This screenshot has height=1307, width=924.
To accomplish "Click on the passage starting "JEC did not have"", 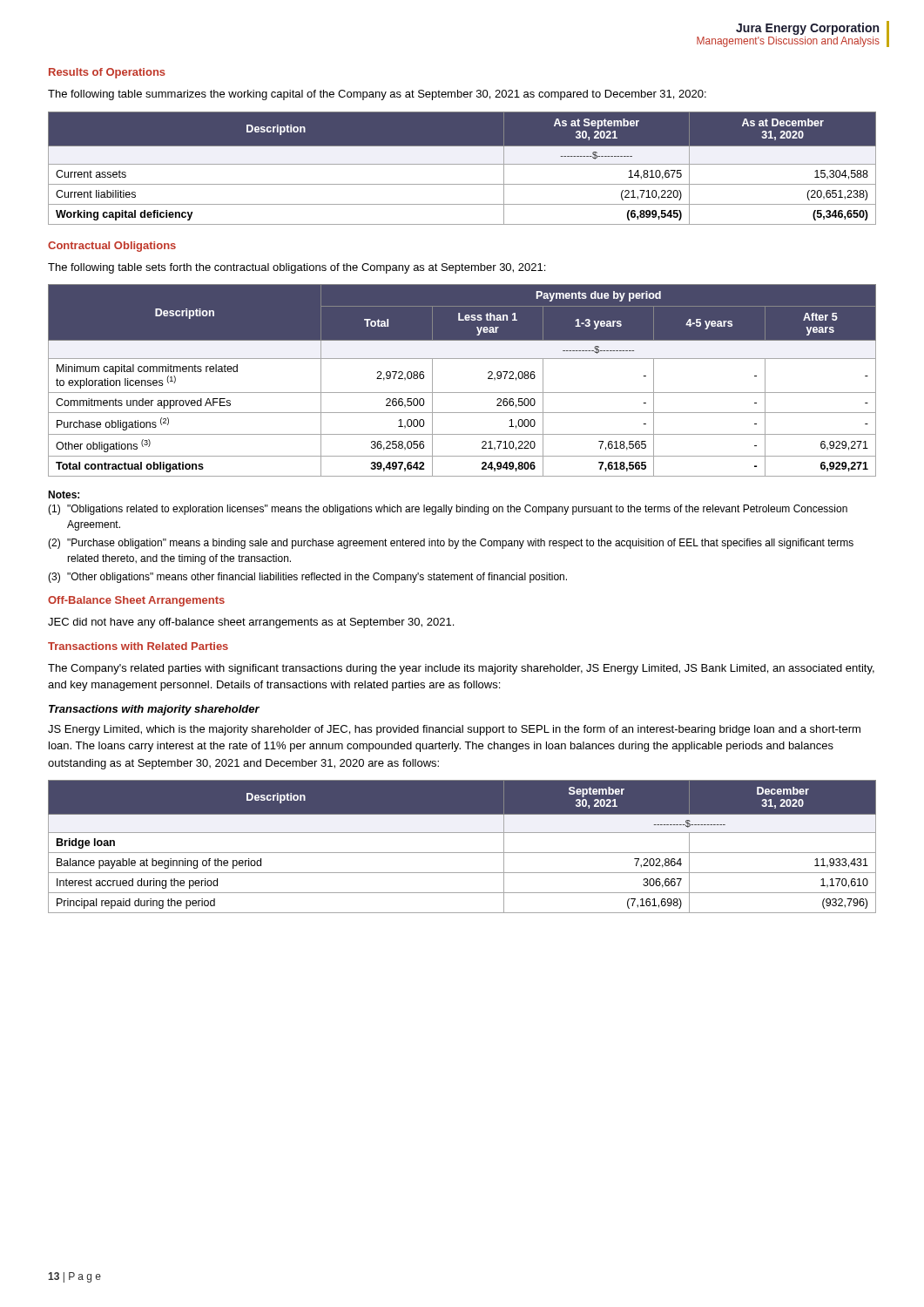I will tap(251, 622).
